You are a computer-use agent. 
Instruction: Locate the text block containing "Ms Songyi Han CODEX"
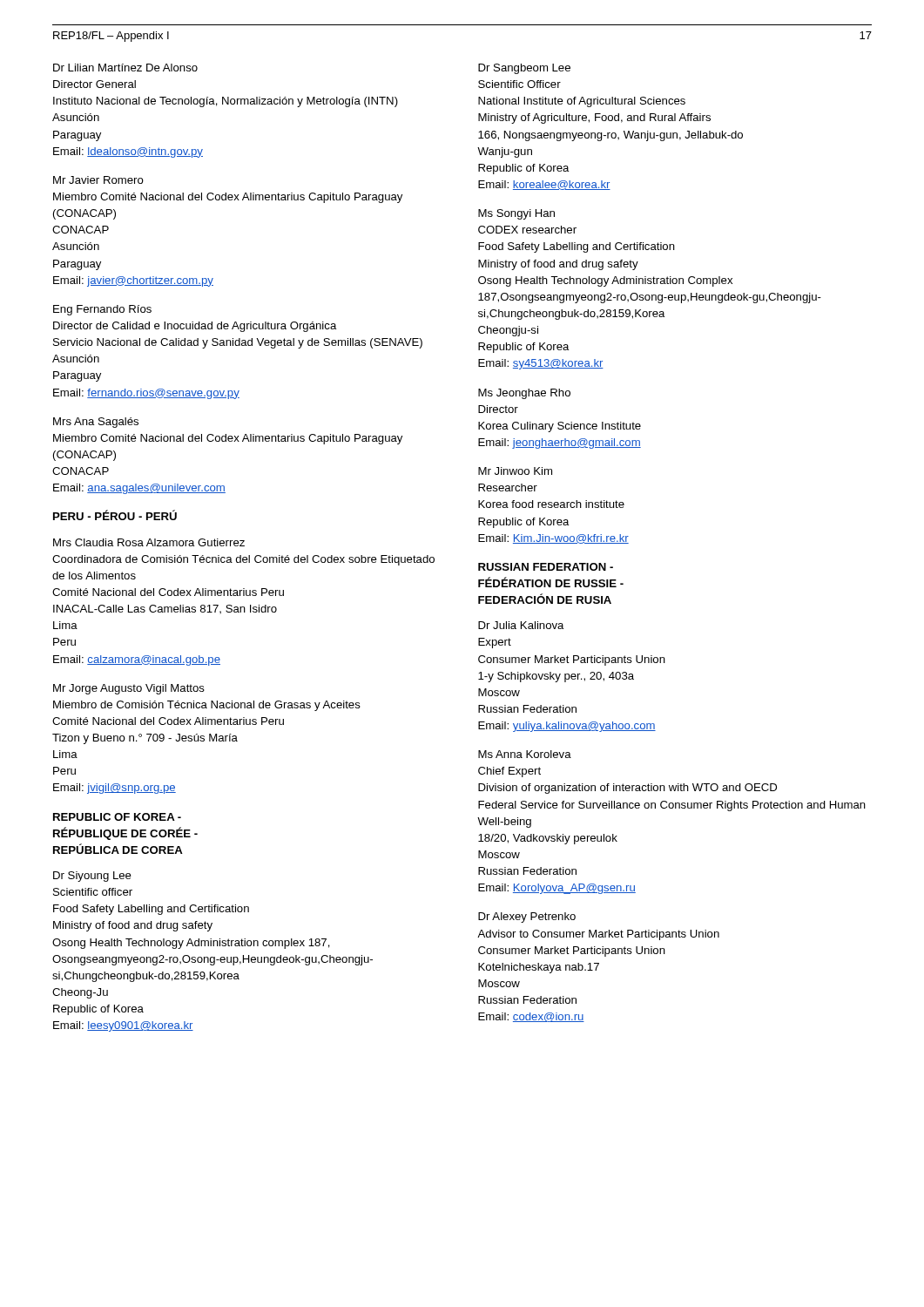649,288
